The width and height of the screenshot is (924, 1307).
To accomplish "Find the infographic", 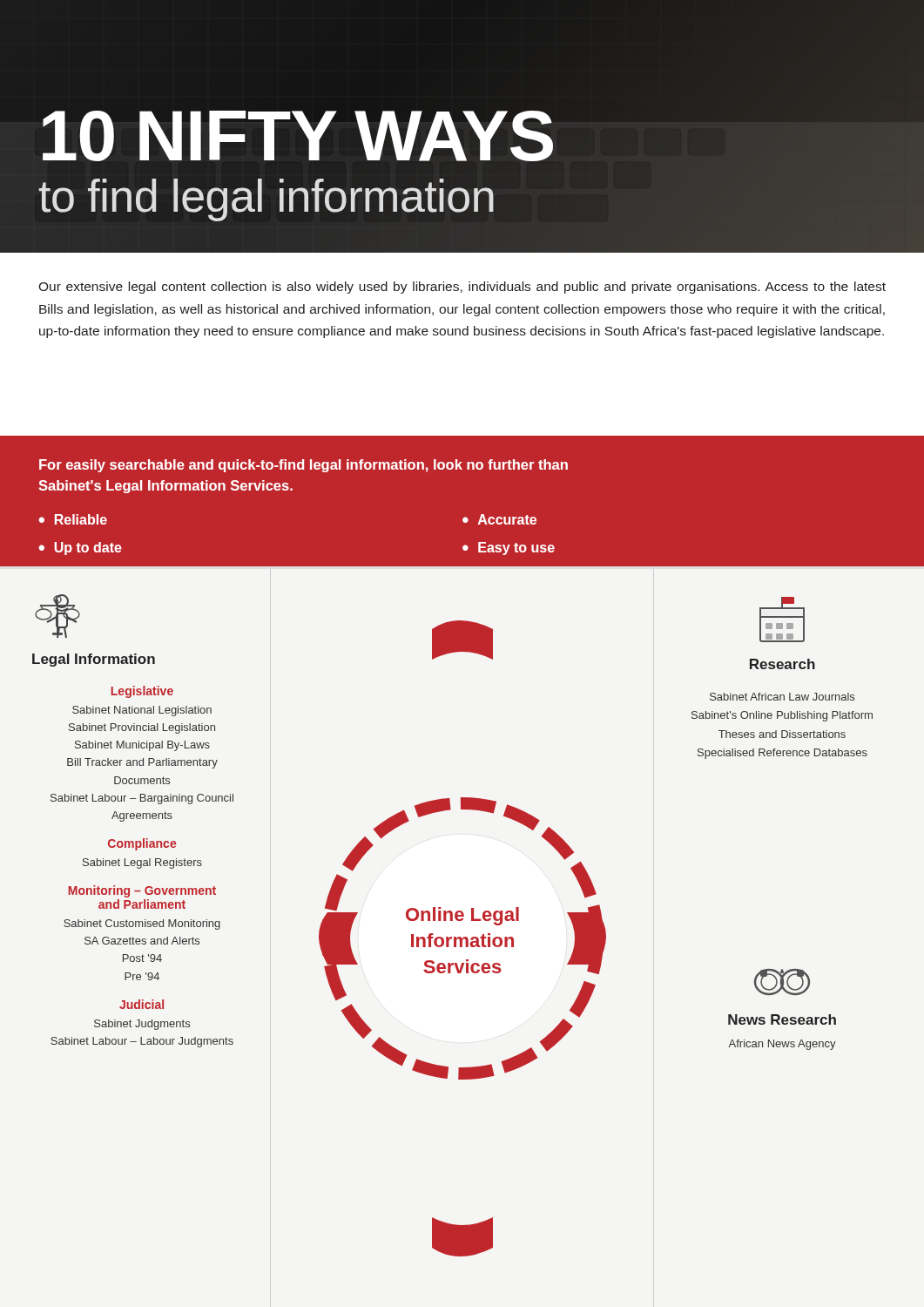I will pos(462,938).
